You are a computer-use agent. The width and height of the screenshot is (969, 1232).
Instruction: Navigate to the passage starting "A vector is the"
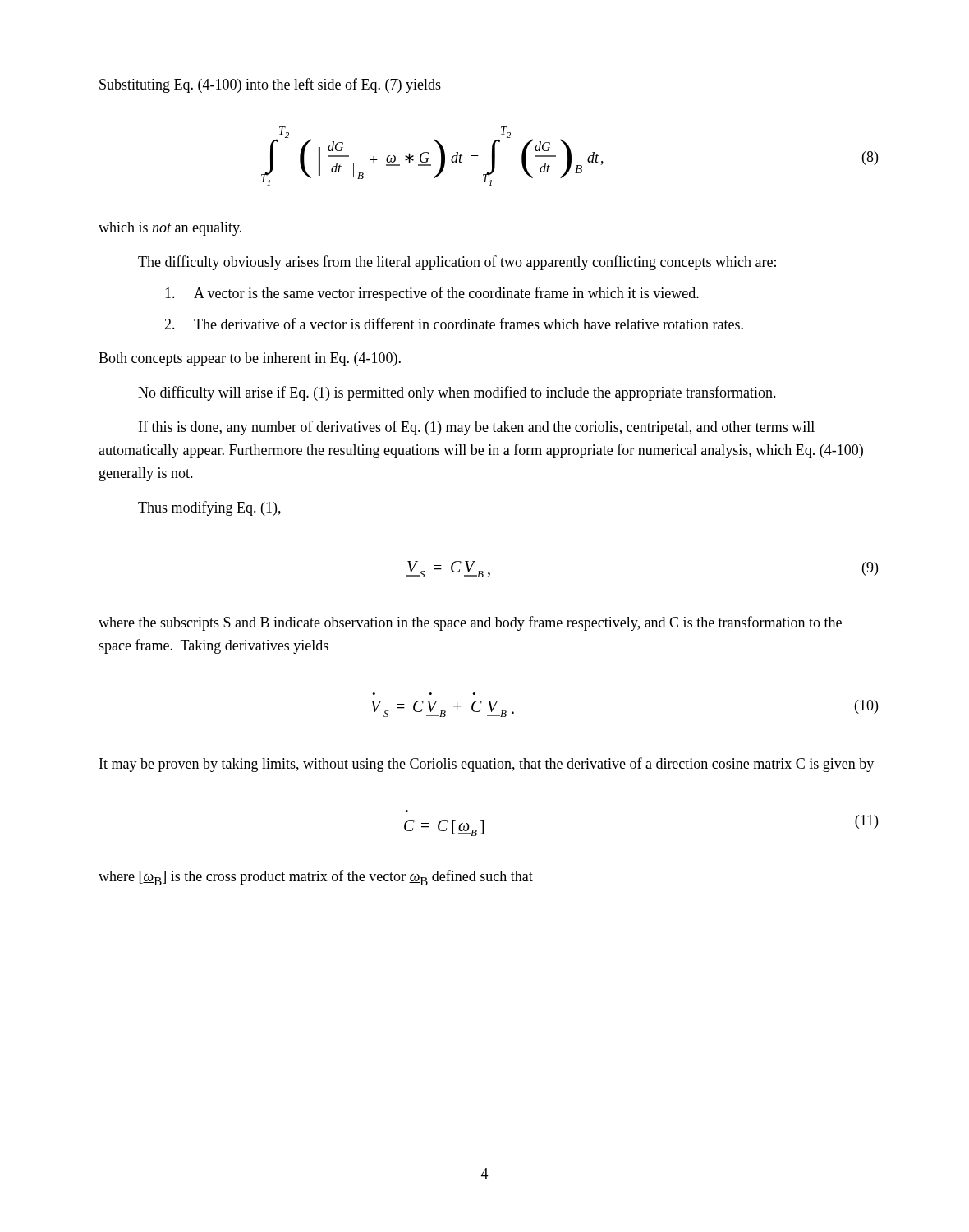pyautogui.click(x=521, y=294)
